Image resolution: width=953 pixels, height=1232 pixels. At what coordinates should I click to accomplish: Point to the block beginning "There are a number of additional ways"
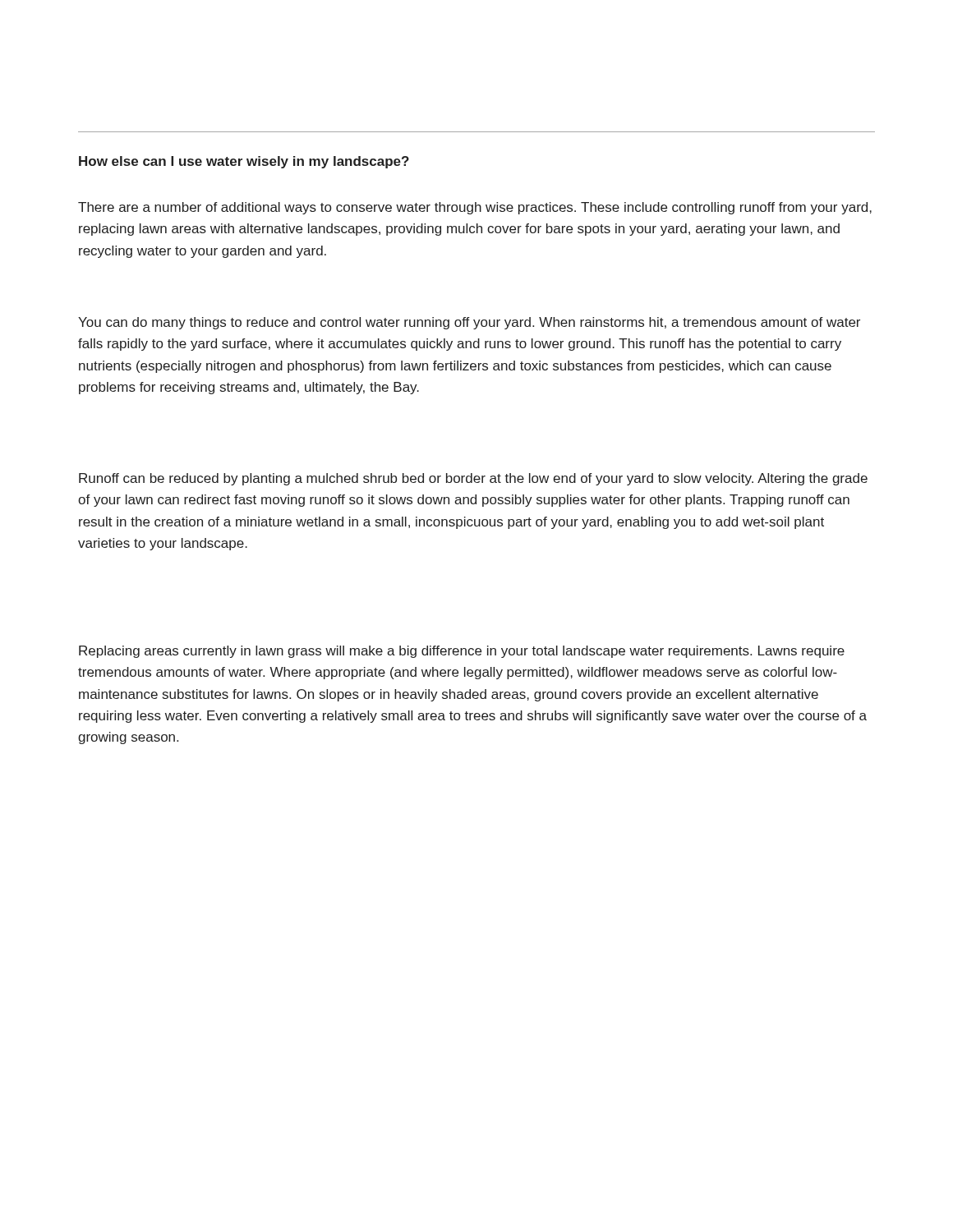(x=475, y=229)
